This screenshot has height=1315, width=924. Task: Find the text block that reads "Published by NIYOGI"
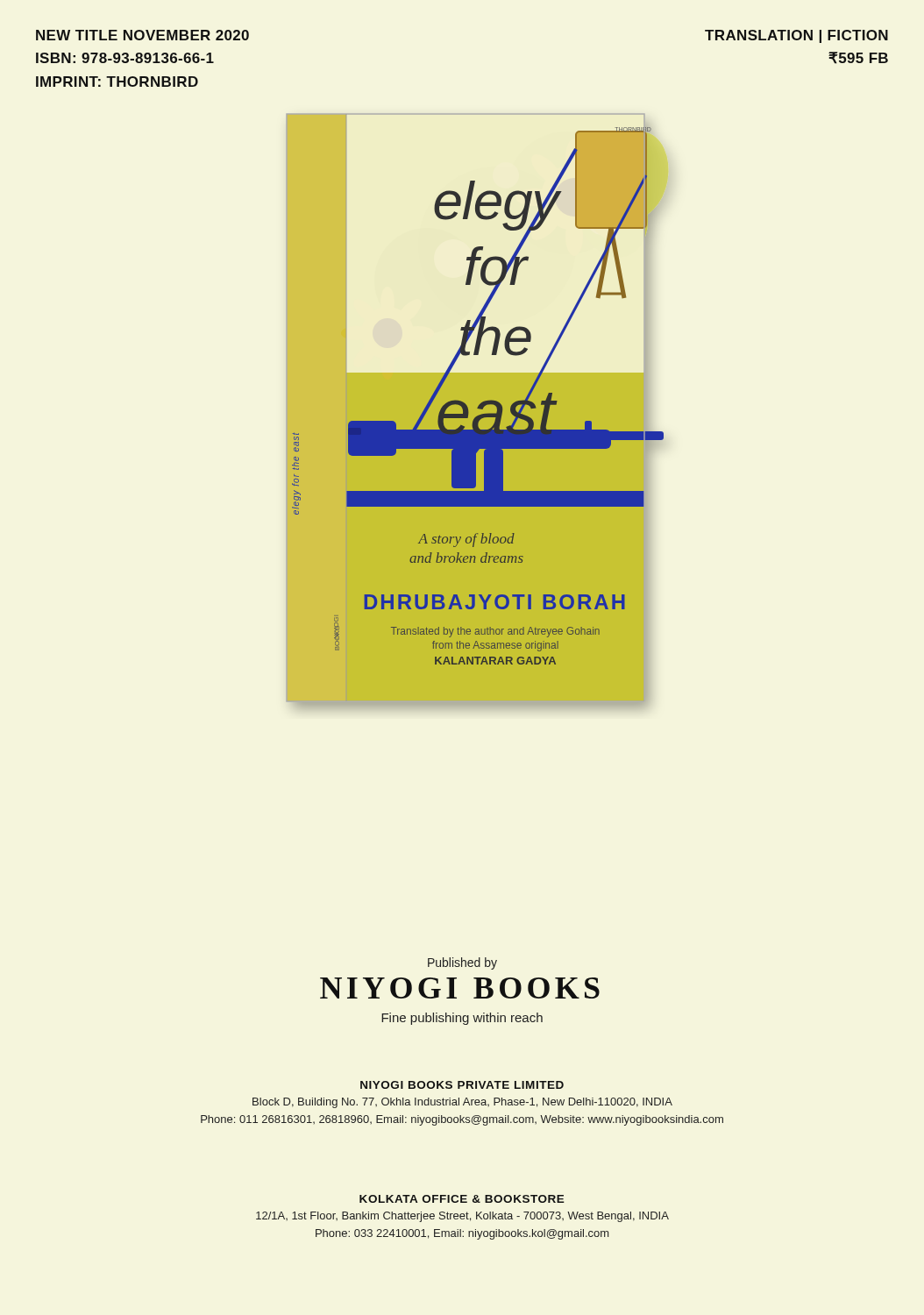click(x=462, y=990)
